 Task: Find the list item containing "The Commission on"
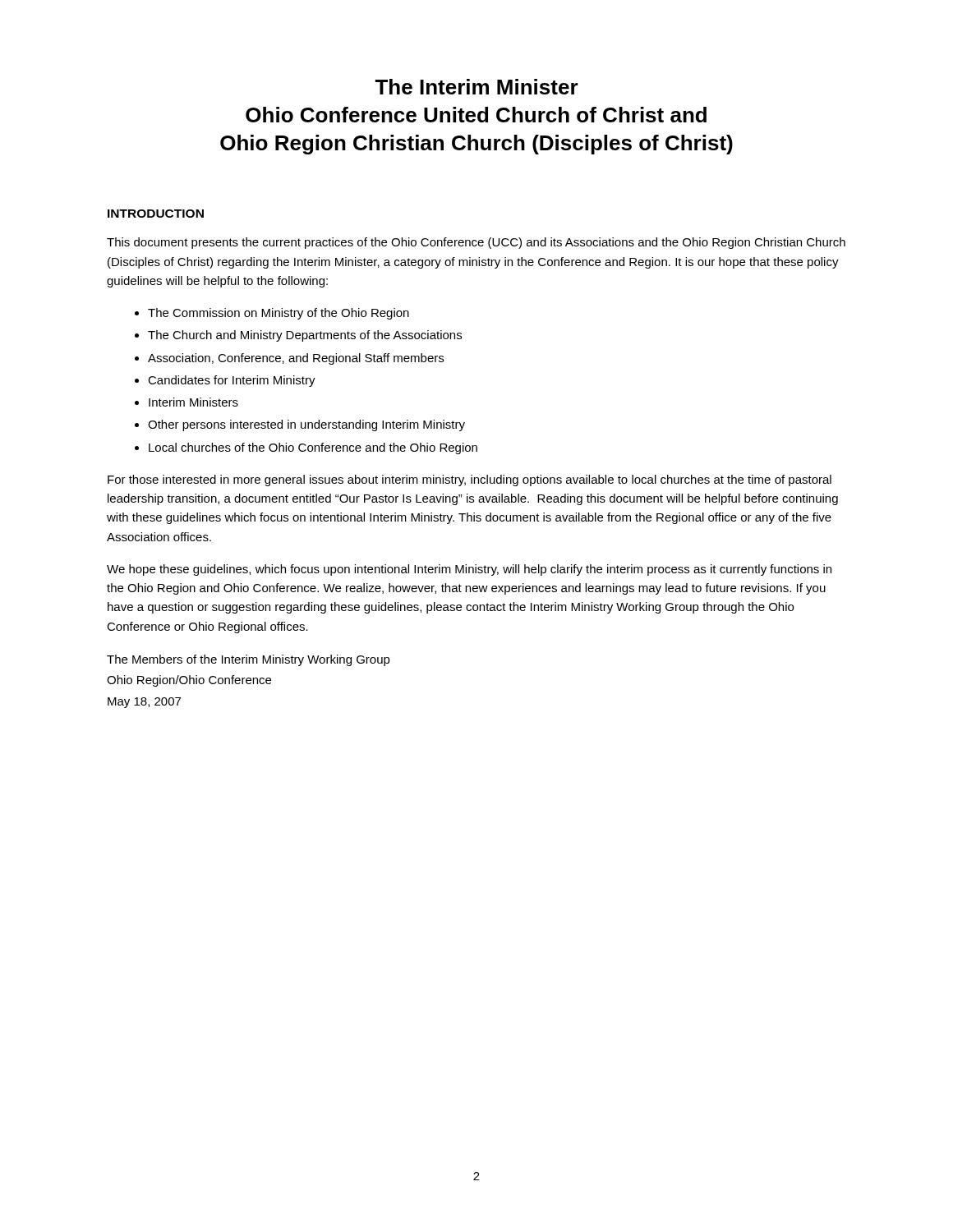coord(279,313)
